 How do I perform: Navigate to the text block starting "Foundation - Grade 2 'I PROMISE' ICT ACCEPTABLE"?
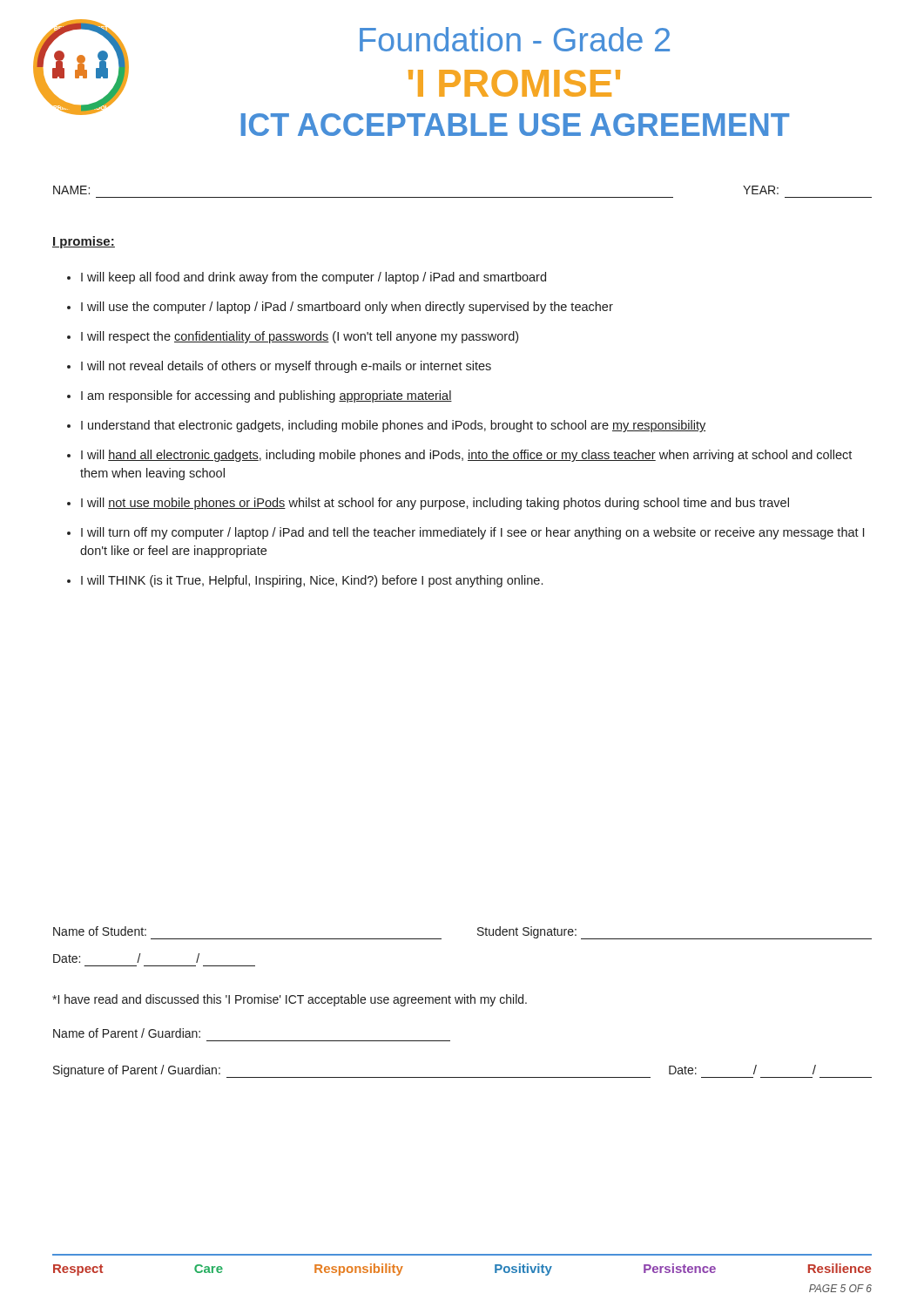pos(514,83)
